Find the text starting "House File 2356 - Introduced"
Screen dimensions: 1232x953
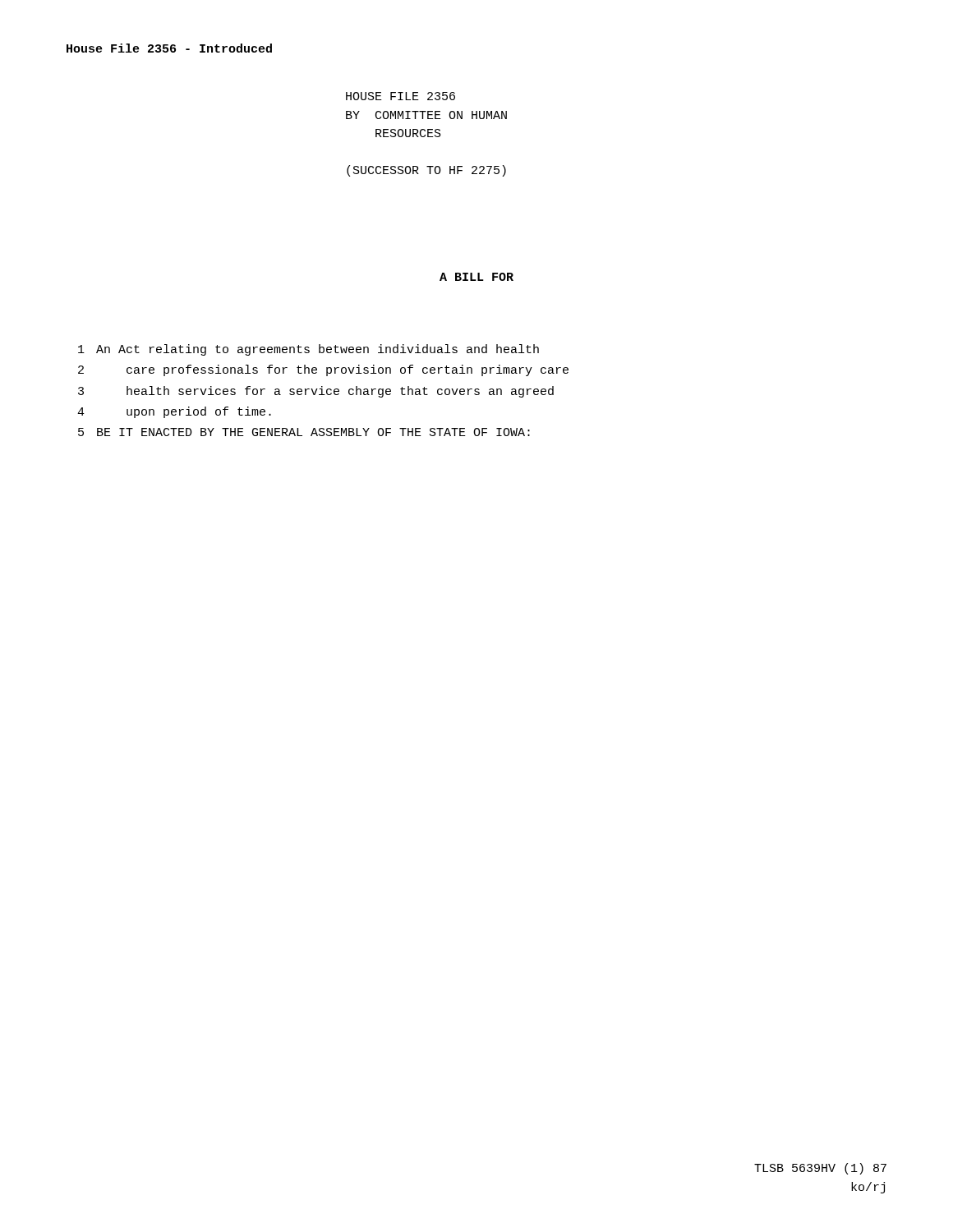[169, 50]
